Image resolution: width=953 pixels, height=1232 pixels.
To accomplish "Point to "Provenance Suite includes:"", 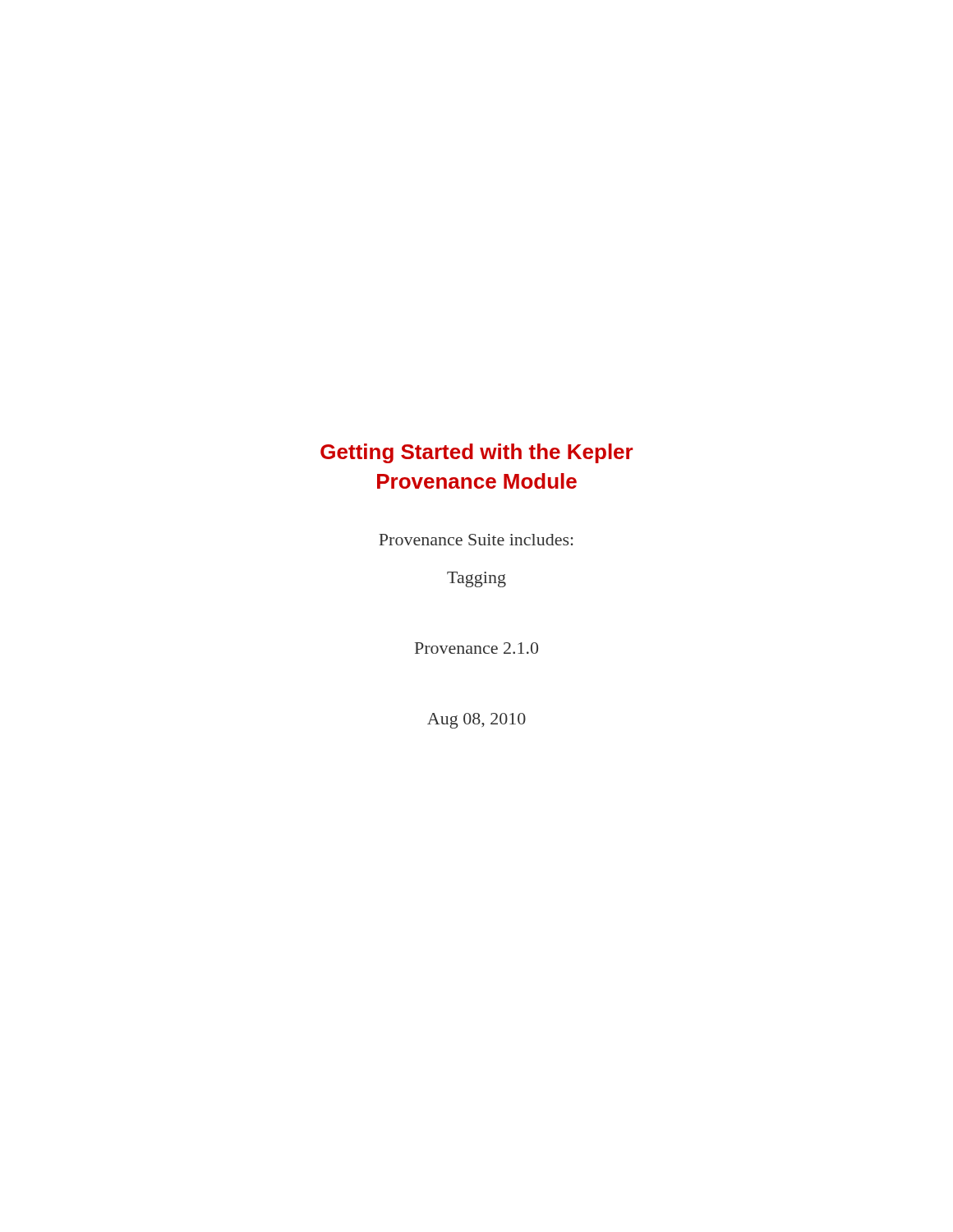I will [x=476, y=540].
